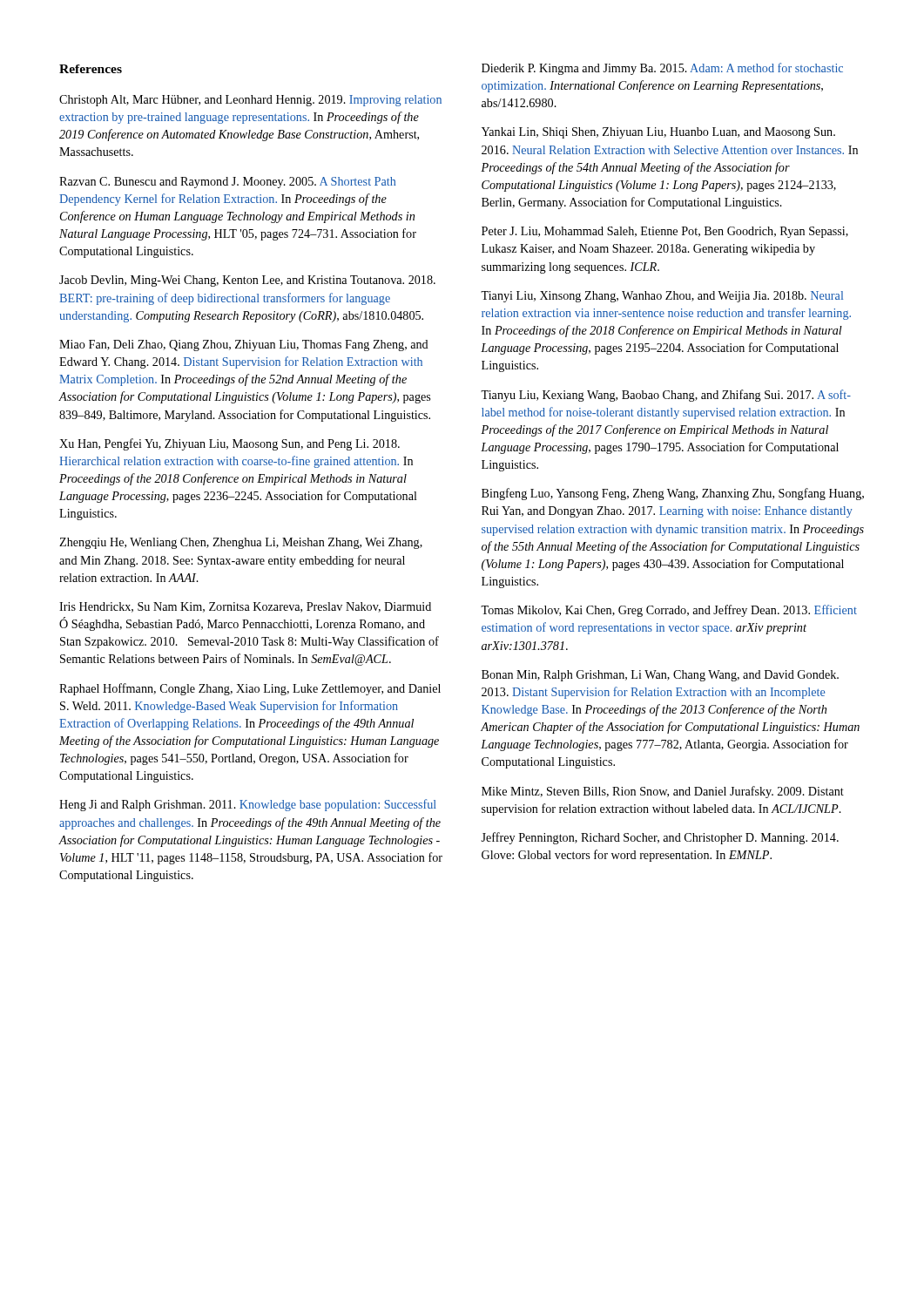Where is the passage that starts "Christoph Alt, Marc Hübner,"?
This screenshot has height=1307, width=924.
(x=251, y=126)
